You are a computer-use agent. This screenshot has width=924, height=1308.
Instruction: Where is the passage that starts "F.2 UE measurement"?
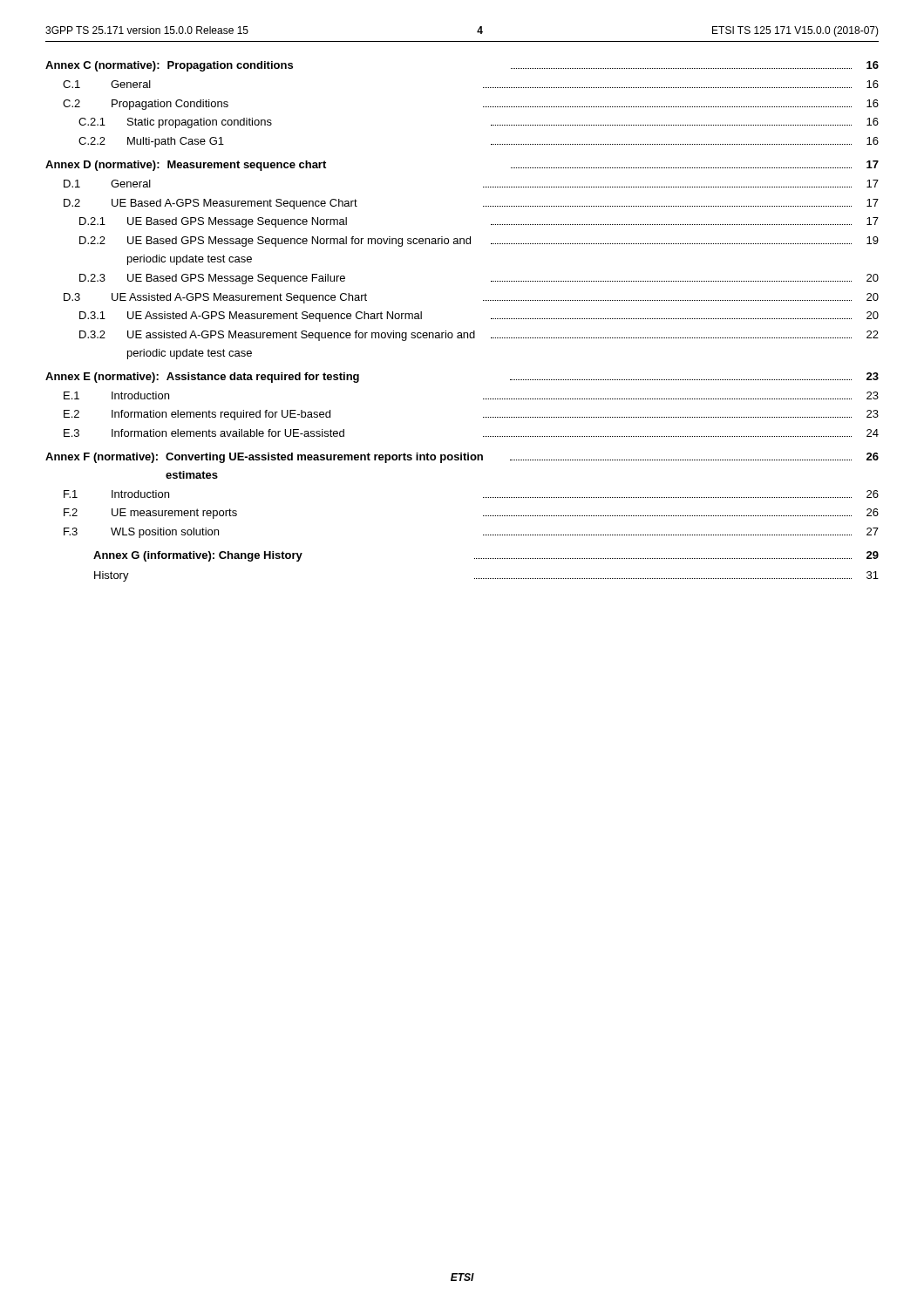(169, 513)
